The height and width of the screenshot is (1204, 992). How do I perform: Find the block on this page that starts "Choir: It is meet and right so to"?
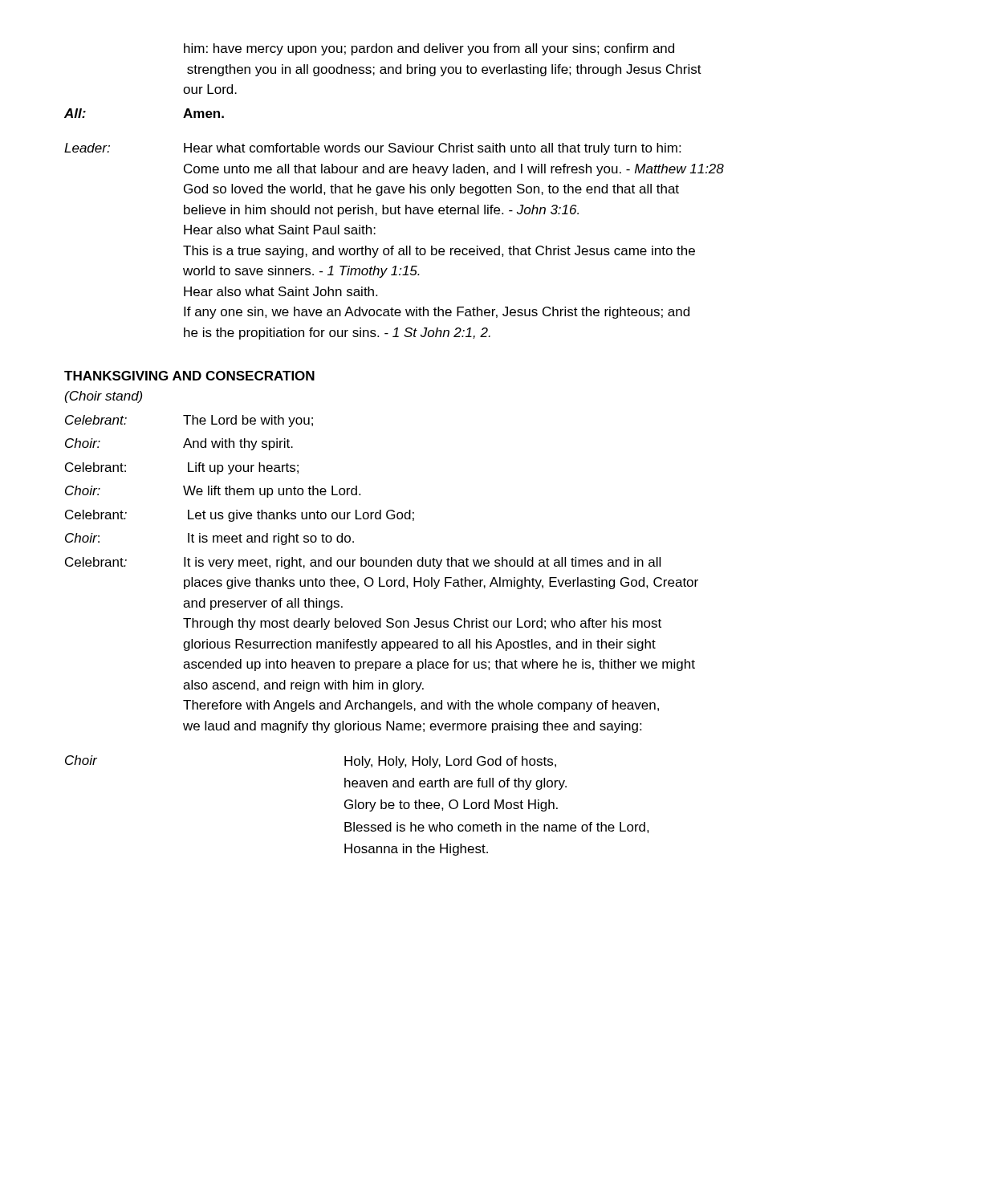209,539
